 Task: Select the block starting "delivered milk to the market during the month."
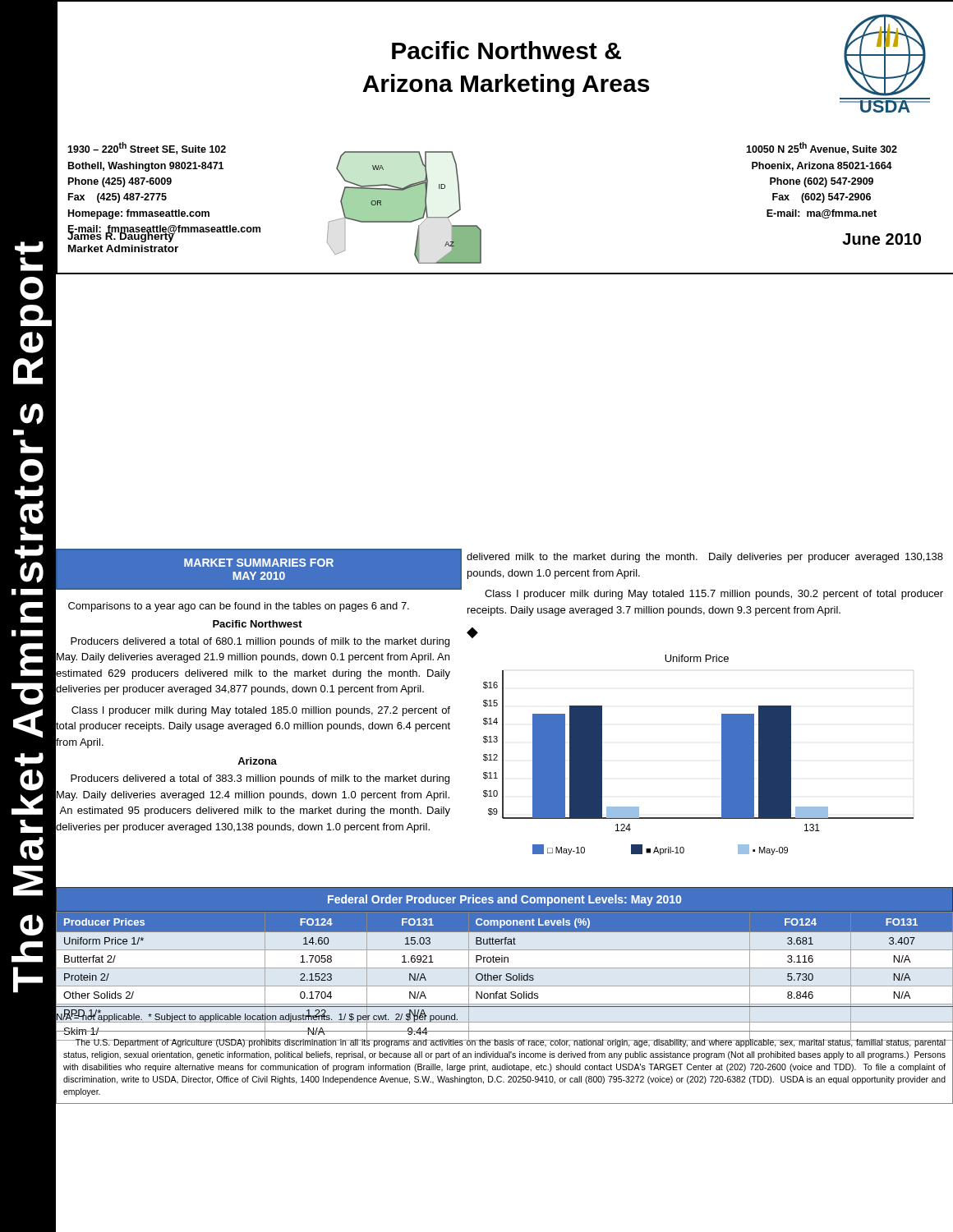coord(705,565)
